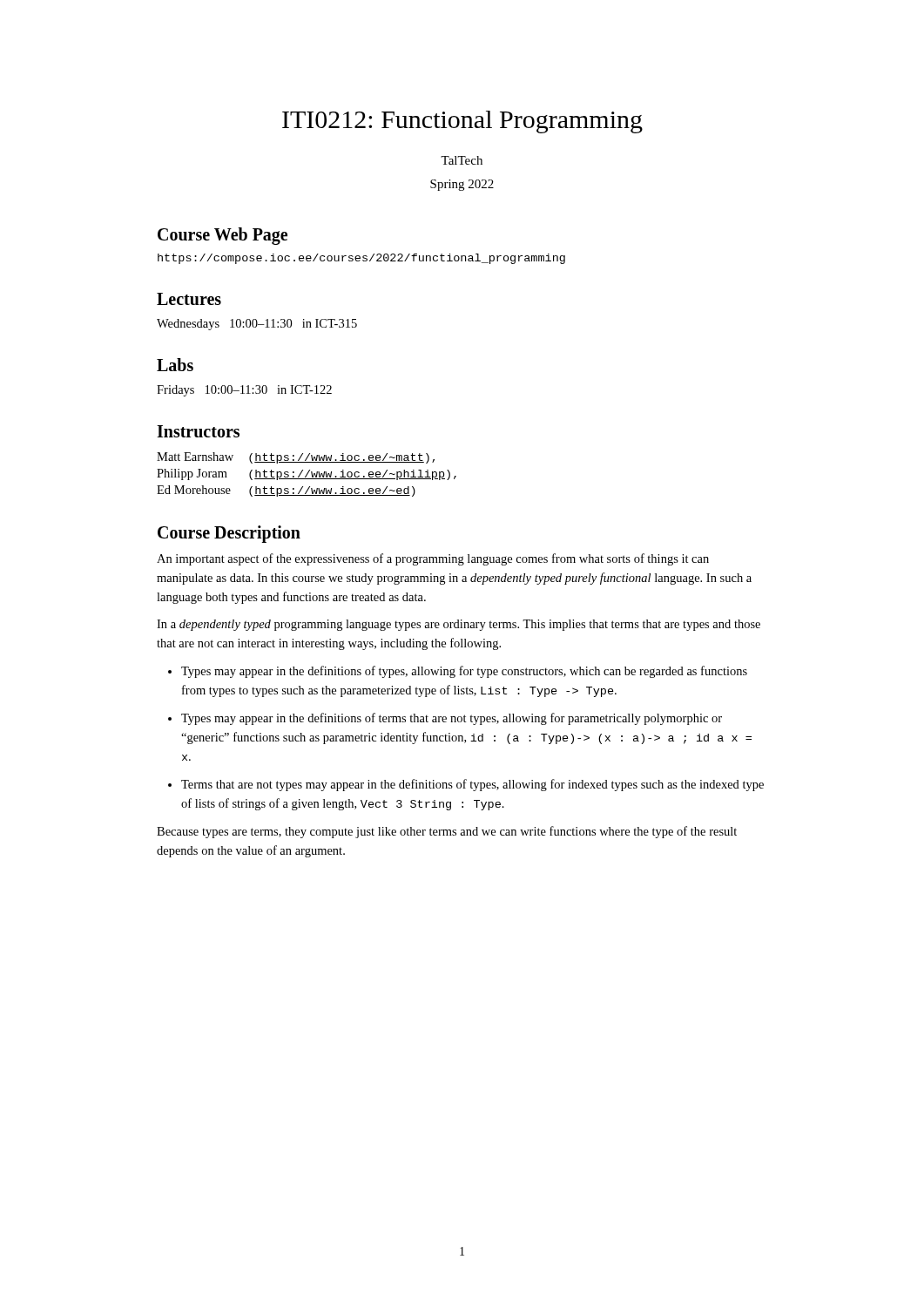Image resolution: width=924 pixels, height=1307 pixels.
Task: Find a table
Action: (x=462, y=474)
